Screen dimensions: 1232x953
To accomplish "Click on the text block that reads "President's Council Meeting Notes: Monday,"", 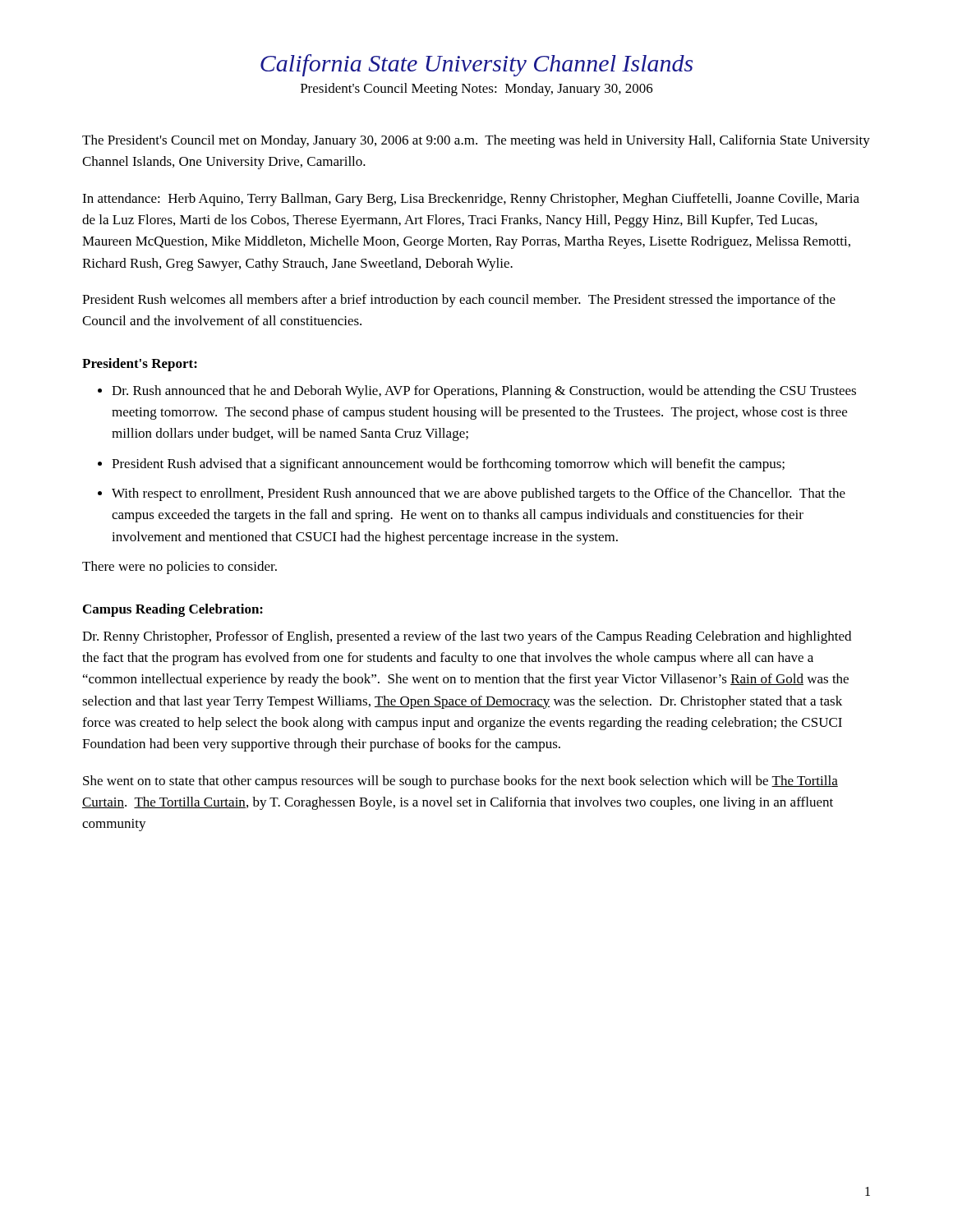I will point(476,89).
